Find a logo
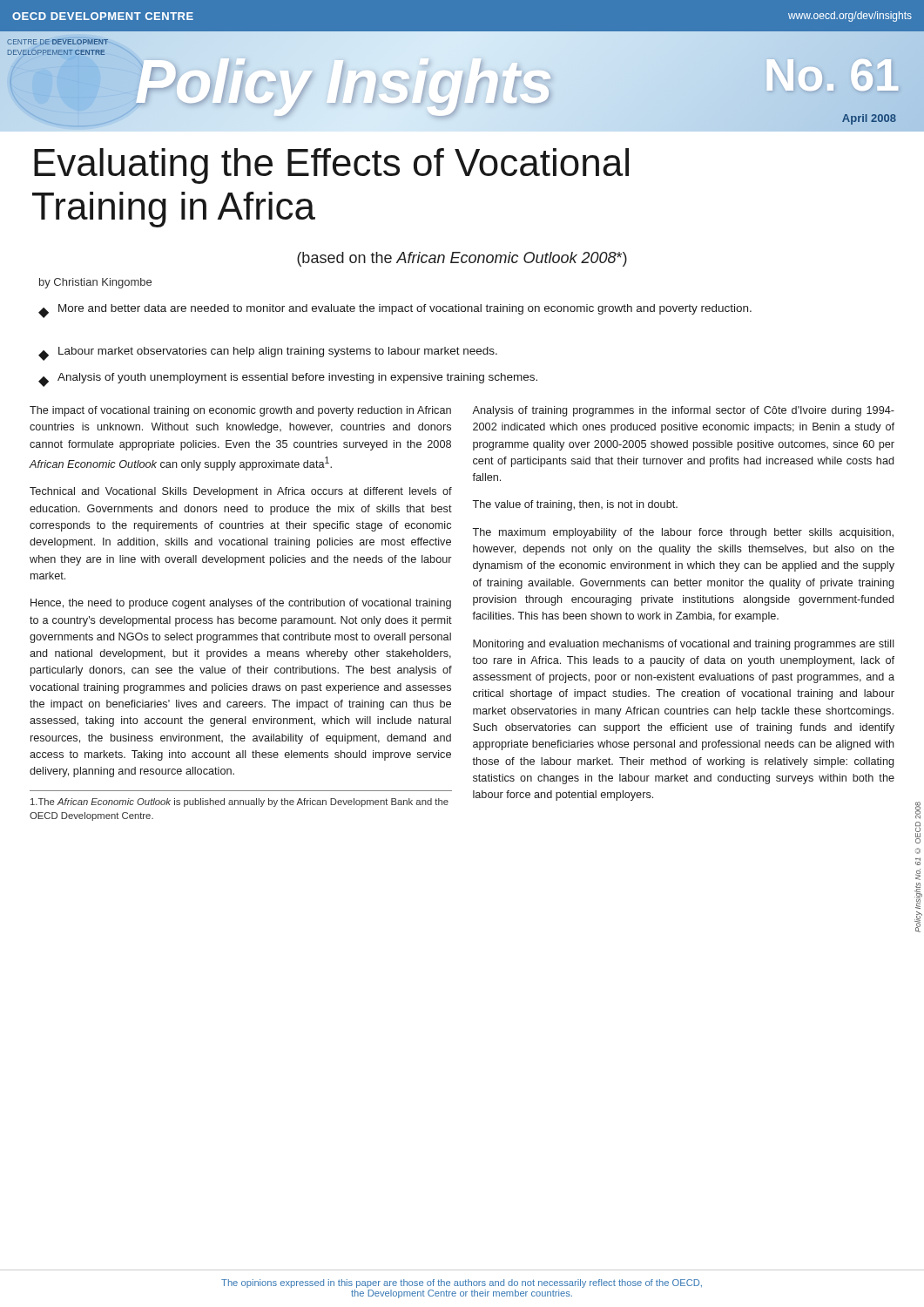 pyautogui.click(x=462, y=81)
